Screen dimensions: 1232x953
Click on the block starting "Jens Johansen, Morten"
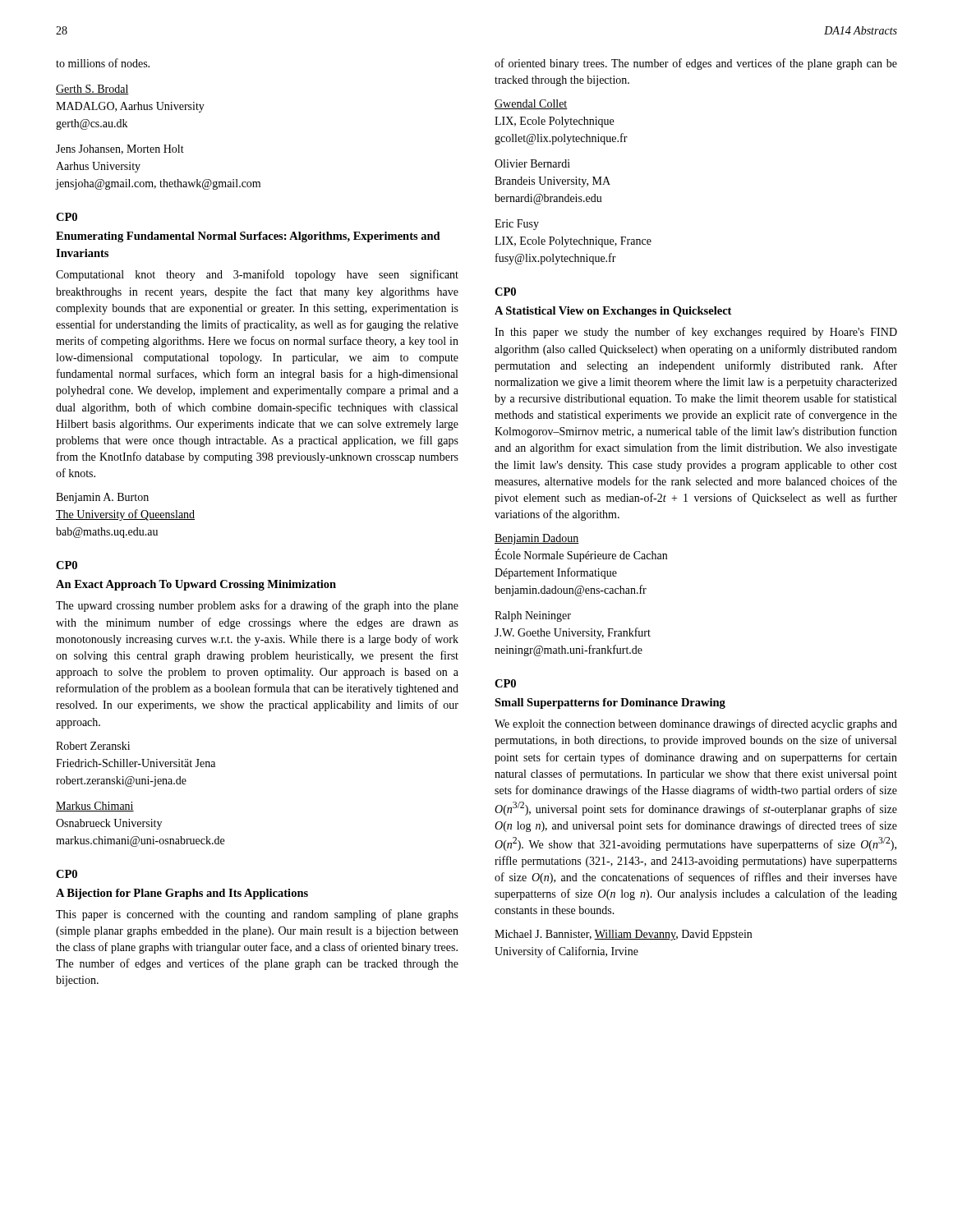[120, 149]
